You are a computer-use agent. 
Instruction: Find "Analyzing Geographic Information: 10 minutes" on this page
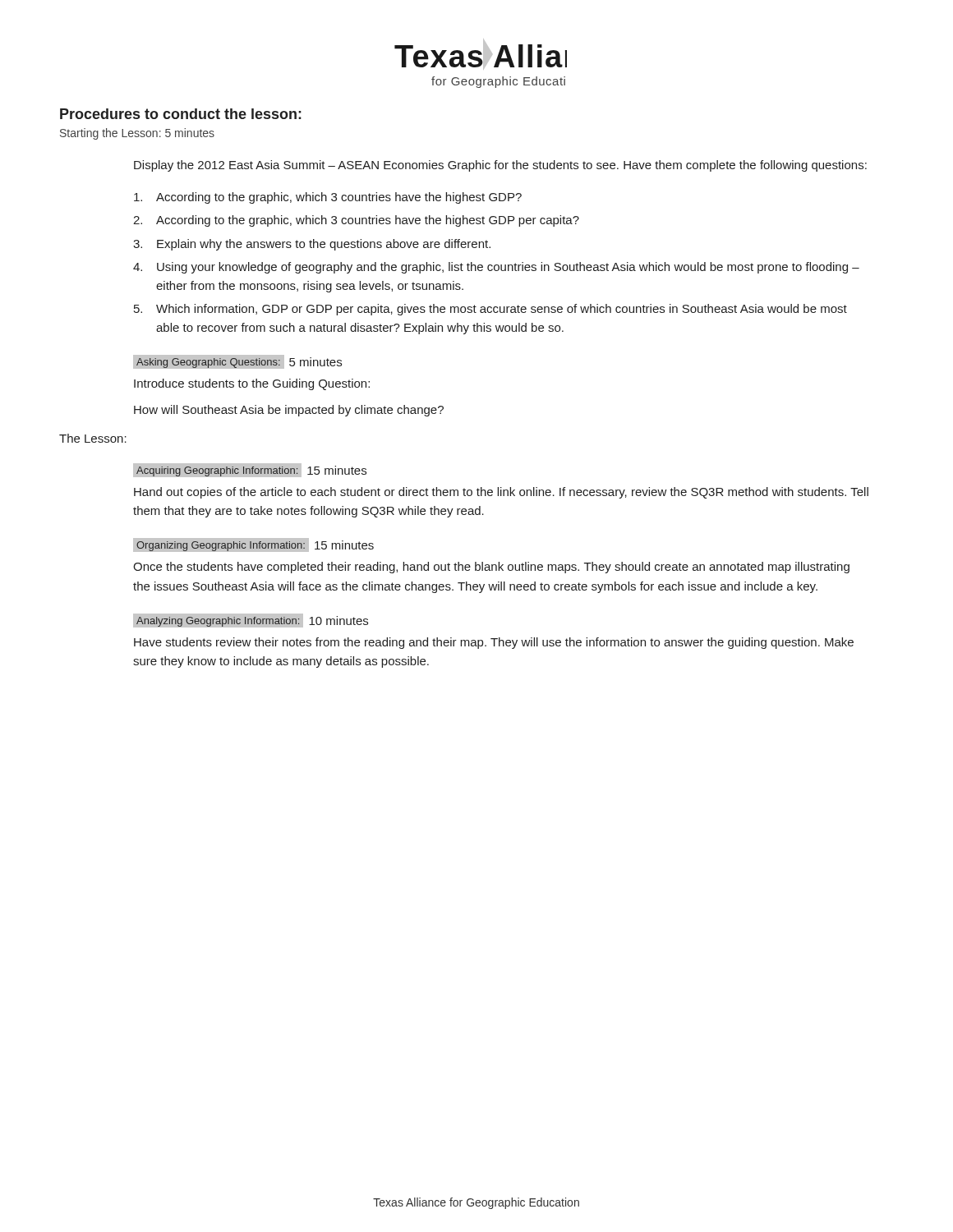251,620
